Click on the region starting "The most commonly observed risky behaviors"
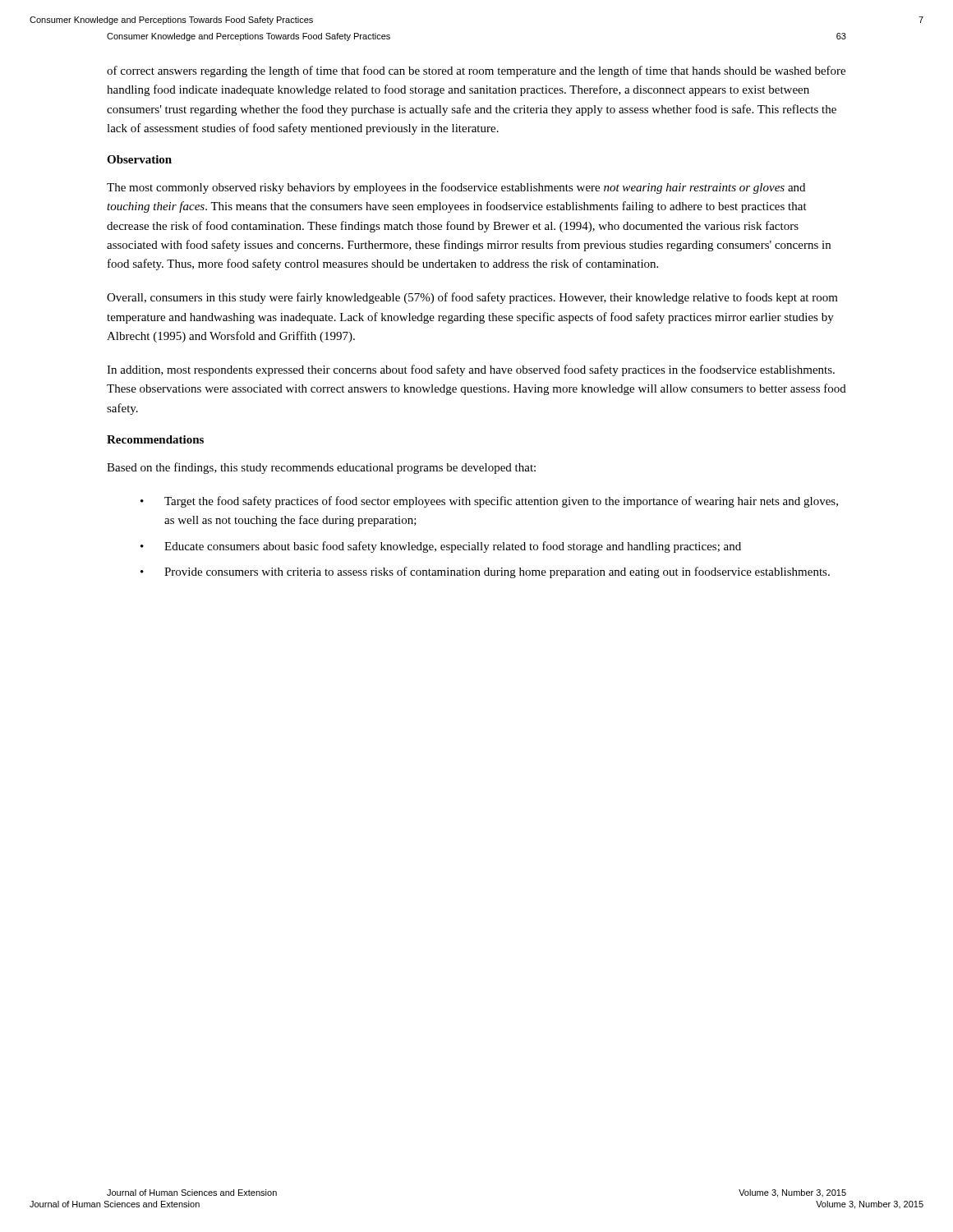Screen dimensions: 1232x953 (469, 225)
